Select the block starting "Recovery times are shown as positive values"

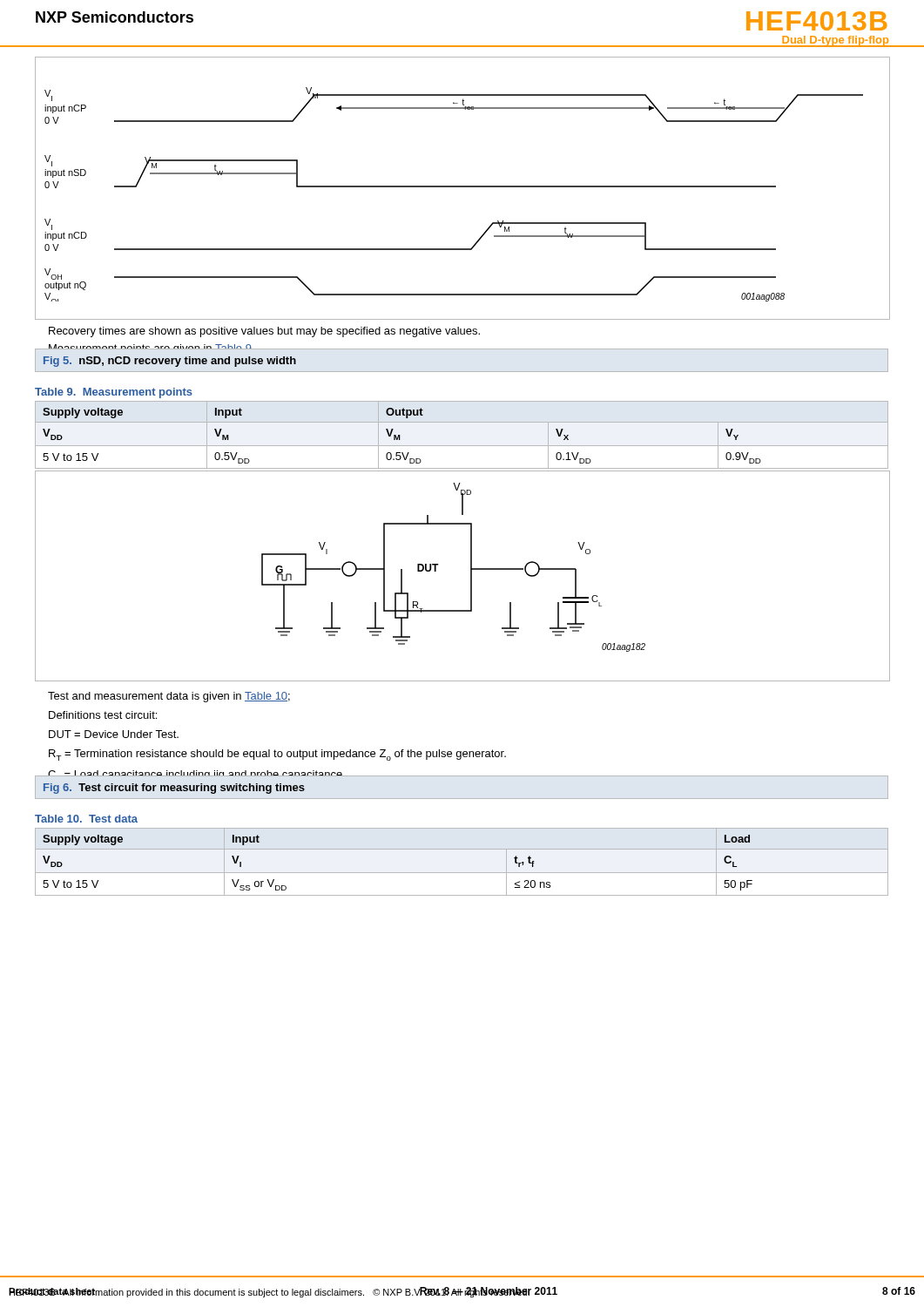point(264,339)
